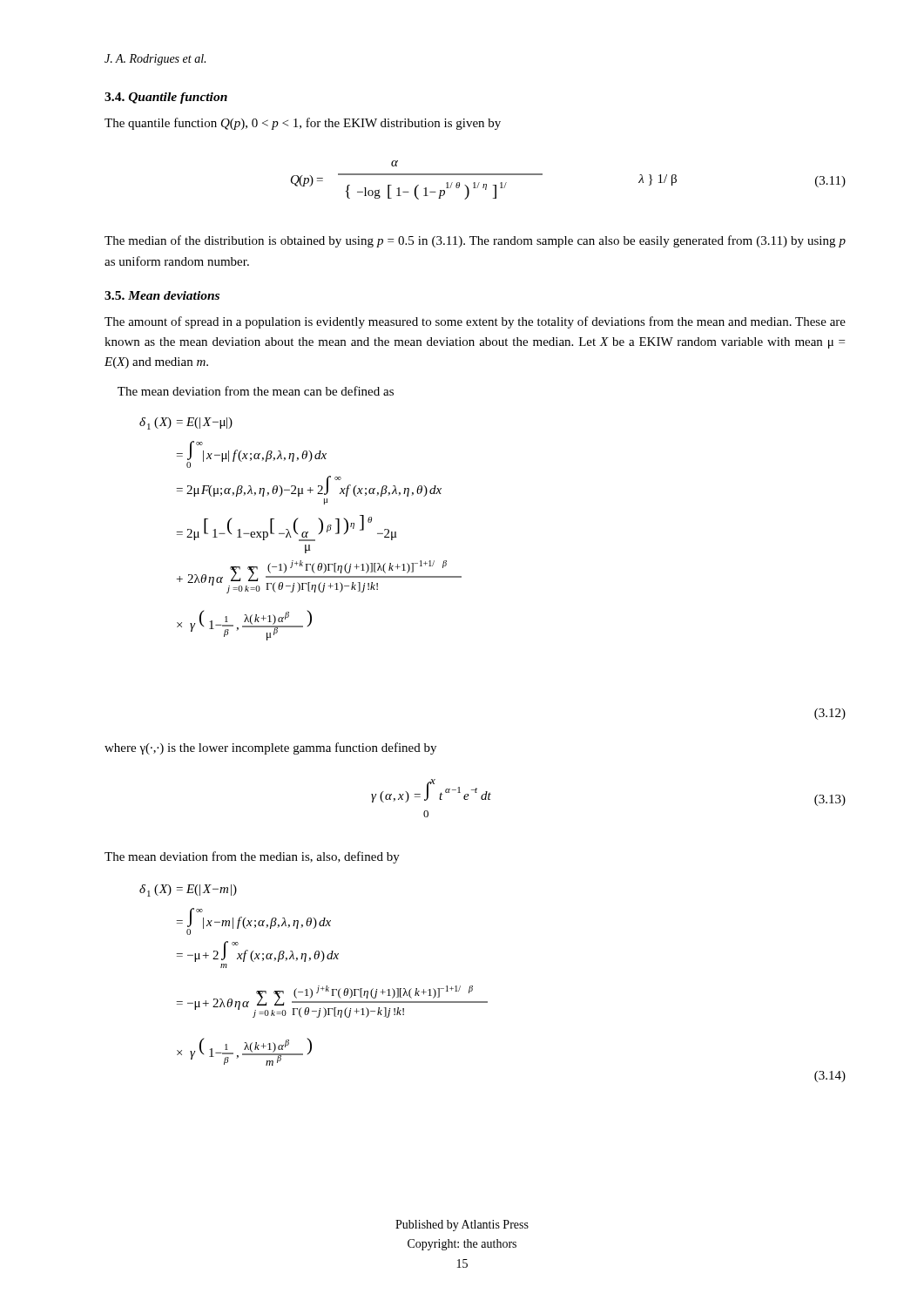Select the section header containing "3.4. Quantile function"
This screenshot has height=1307, width=924.
[x=166, y=96]
